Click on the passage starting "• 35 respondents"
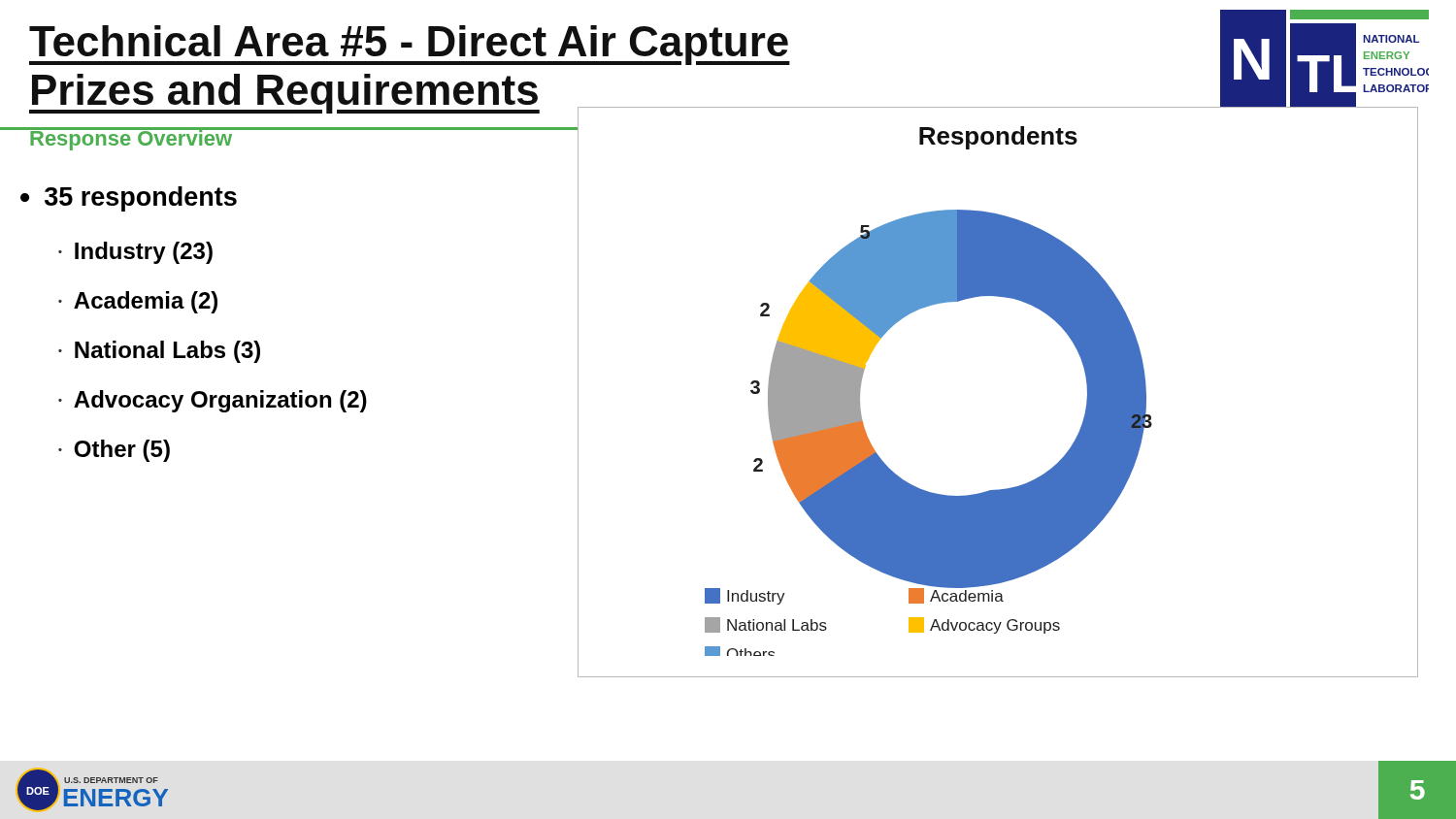 click(128, 197)
